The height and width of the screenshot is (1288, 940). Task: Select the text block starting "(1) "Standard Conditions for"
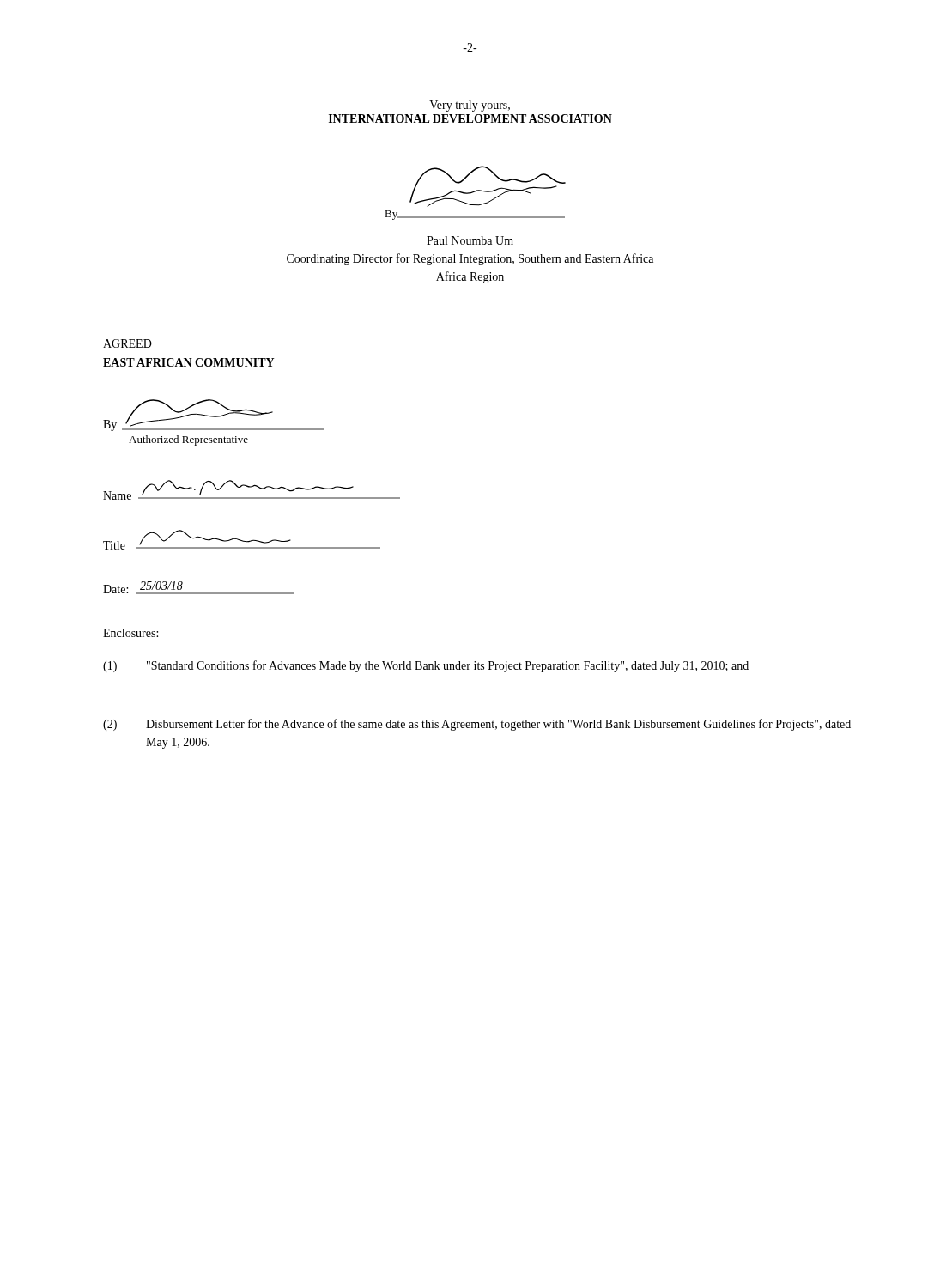click(x=426, y=666)
